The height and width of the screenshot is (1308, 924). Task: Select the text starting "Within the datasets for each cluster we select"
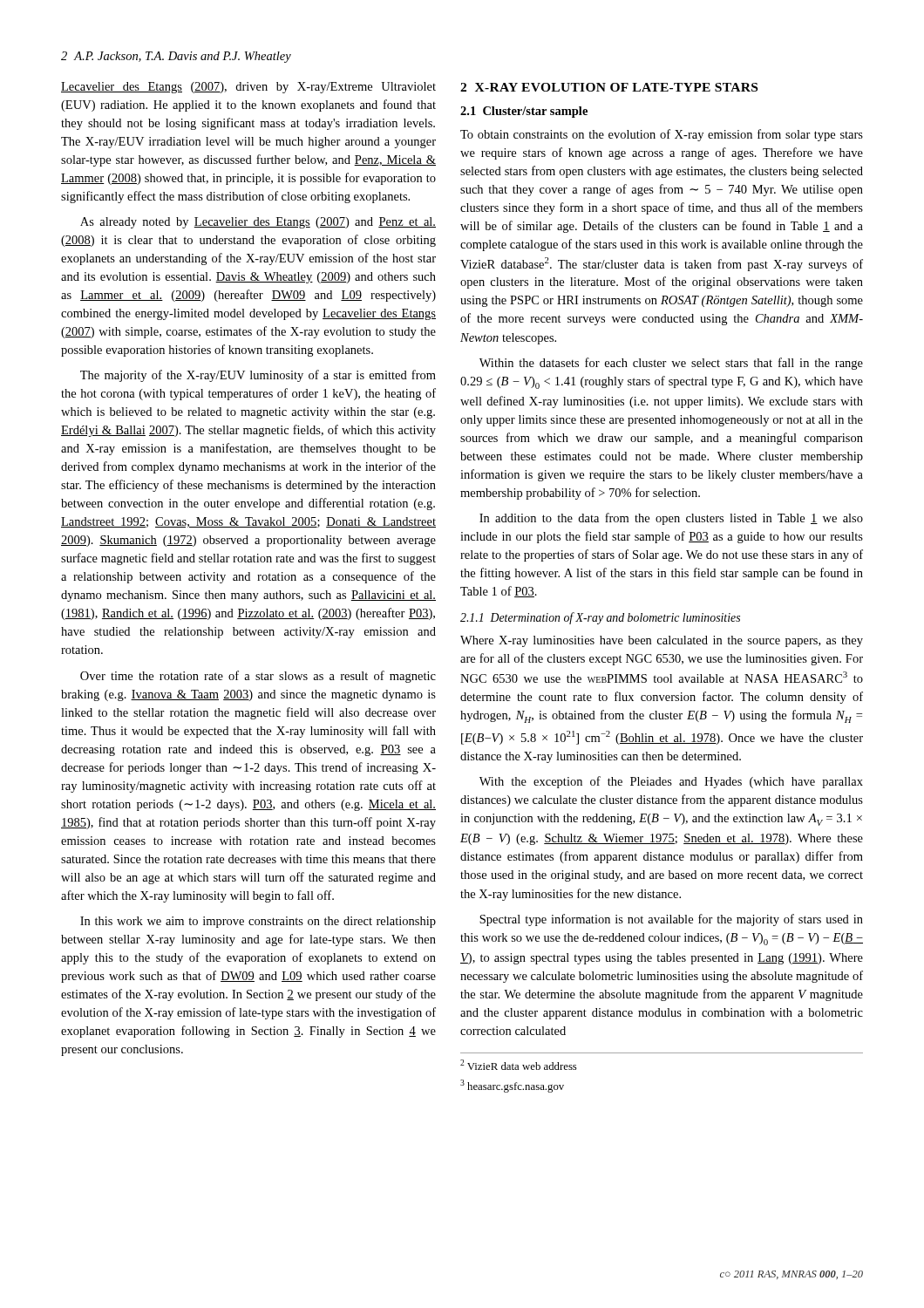tap(662, 428)
